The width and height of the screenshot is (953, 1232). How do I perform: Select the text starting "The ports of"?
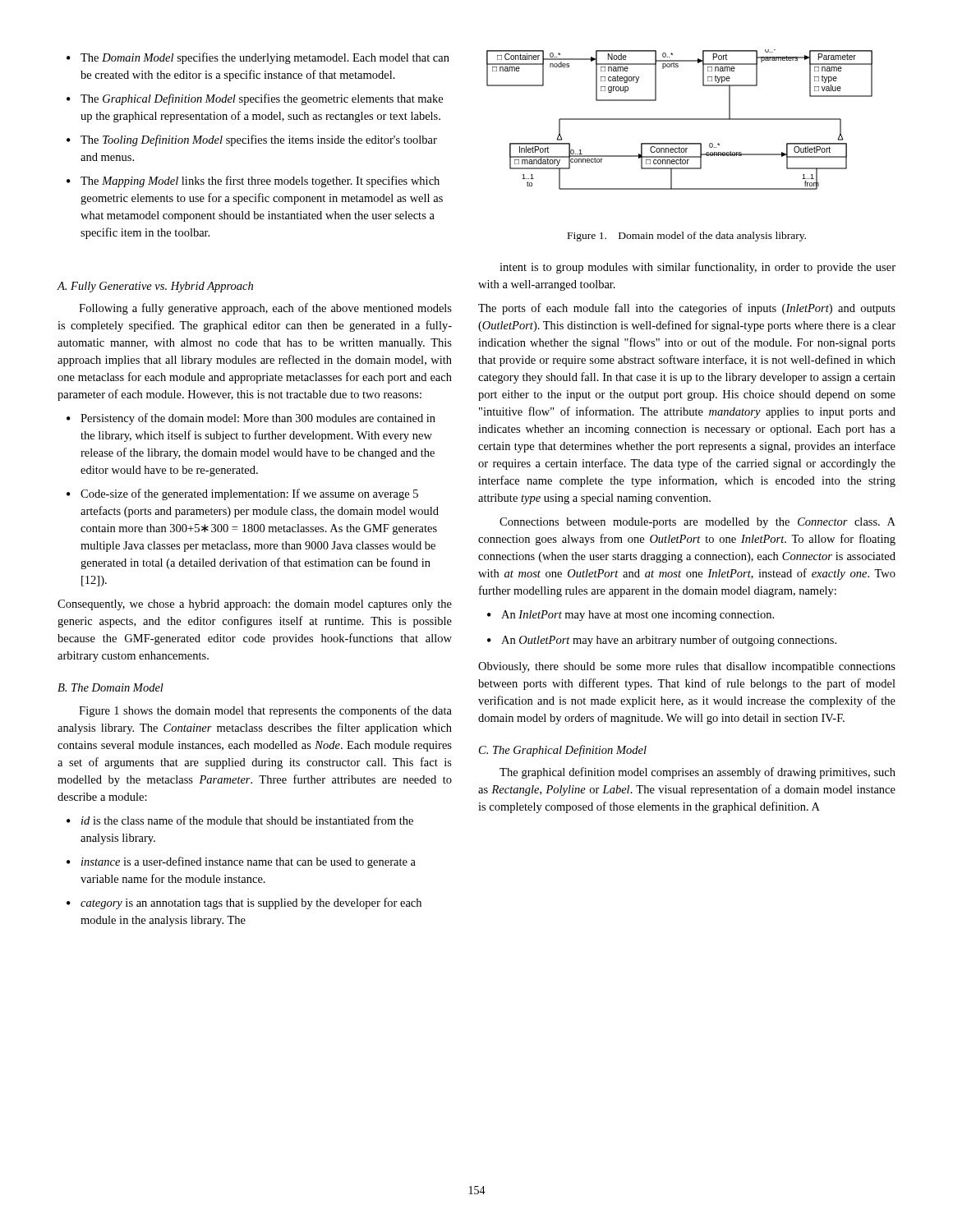[687, 403]
